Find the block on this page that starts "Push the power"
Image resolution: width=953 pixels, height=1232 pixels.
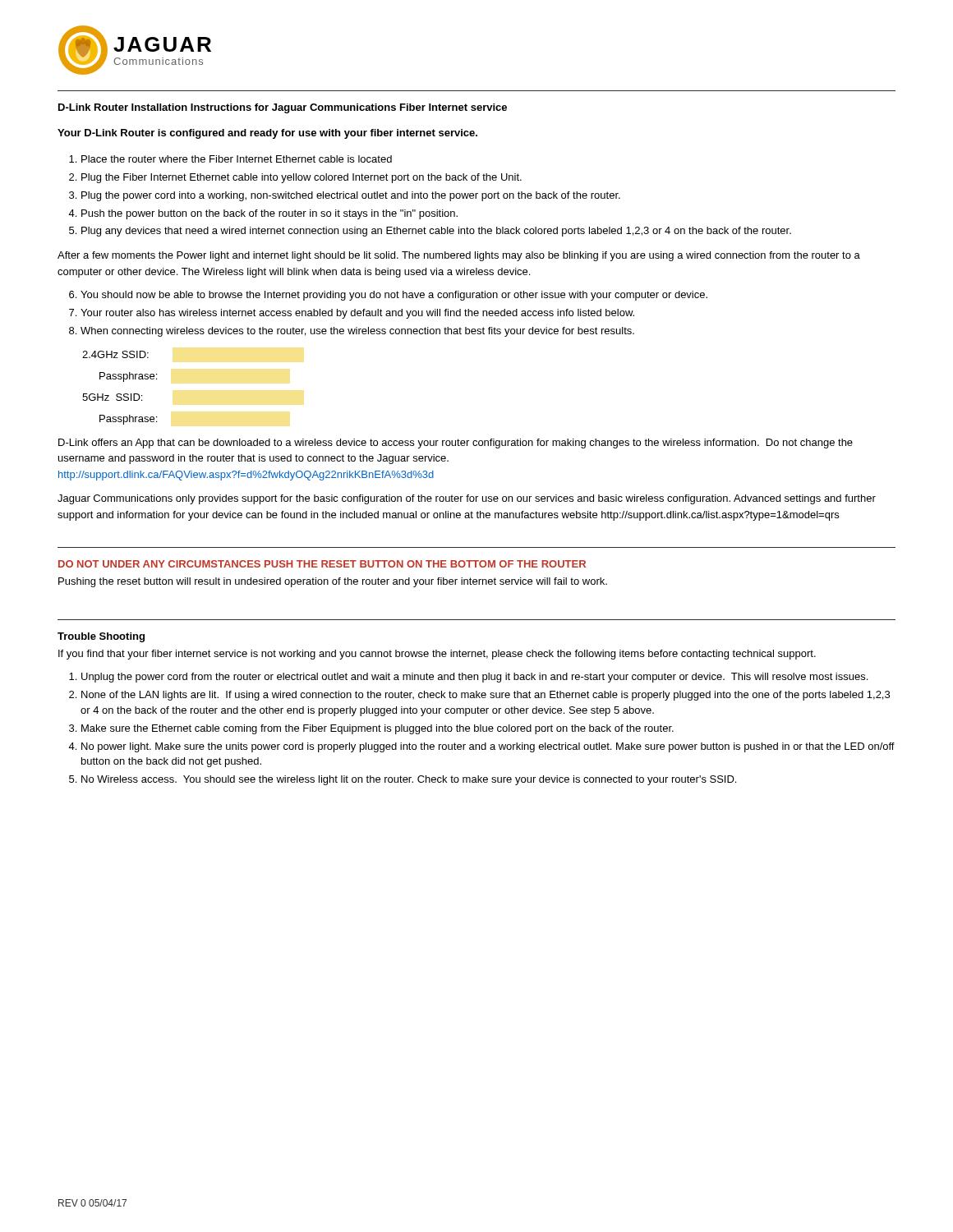(x=270, y=213)
